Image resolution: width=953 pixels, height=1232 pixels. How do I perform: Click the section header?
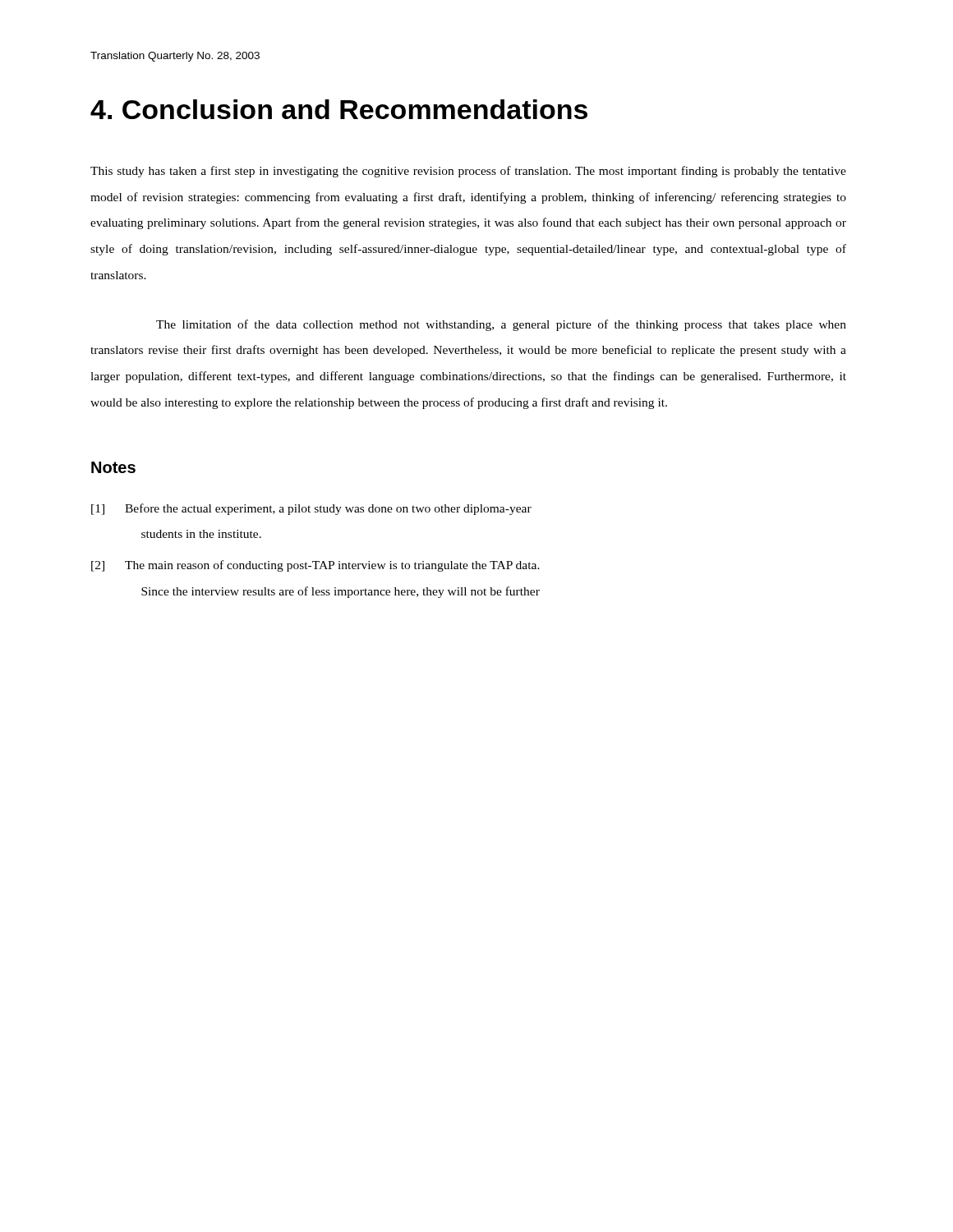coord(113,467)
